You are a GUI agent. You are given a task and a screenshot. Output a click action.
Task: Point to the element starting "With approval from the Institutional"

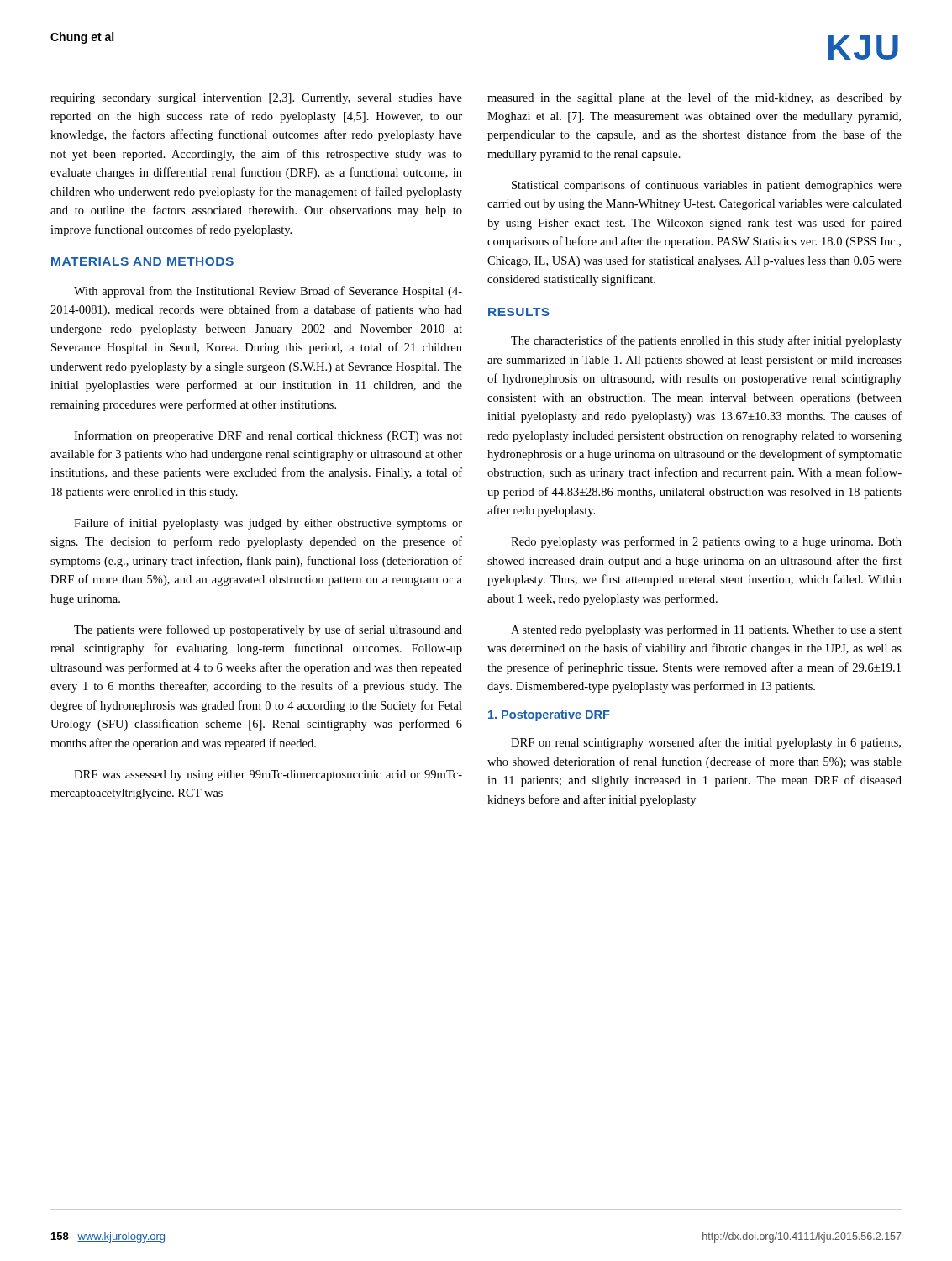click(256, 542)
